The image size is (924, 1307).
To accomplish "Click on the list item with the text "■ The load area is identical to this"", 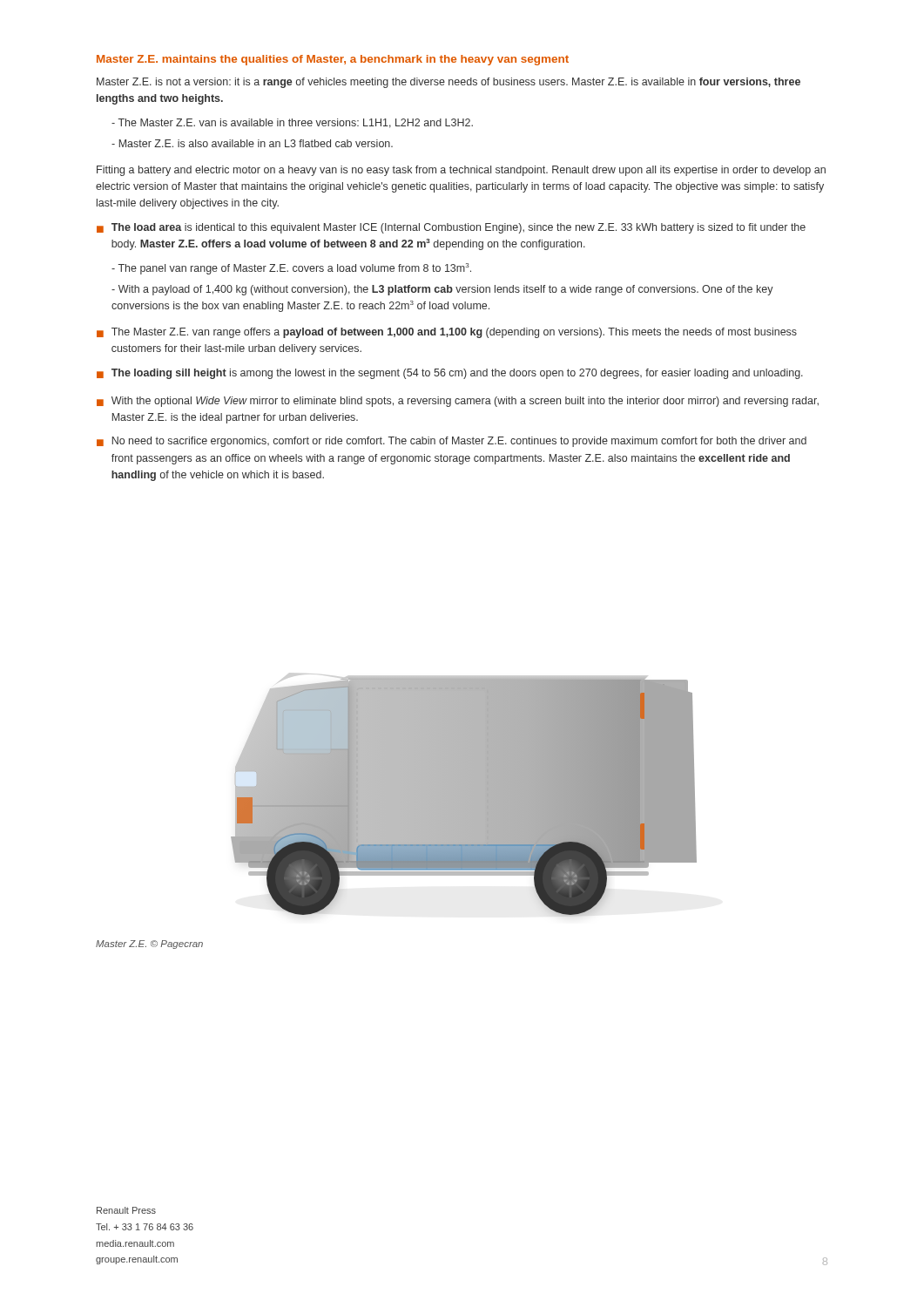I will (x=462, y=236).
